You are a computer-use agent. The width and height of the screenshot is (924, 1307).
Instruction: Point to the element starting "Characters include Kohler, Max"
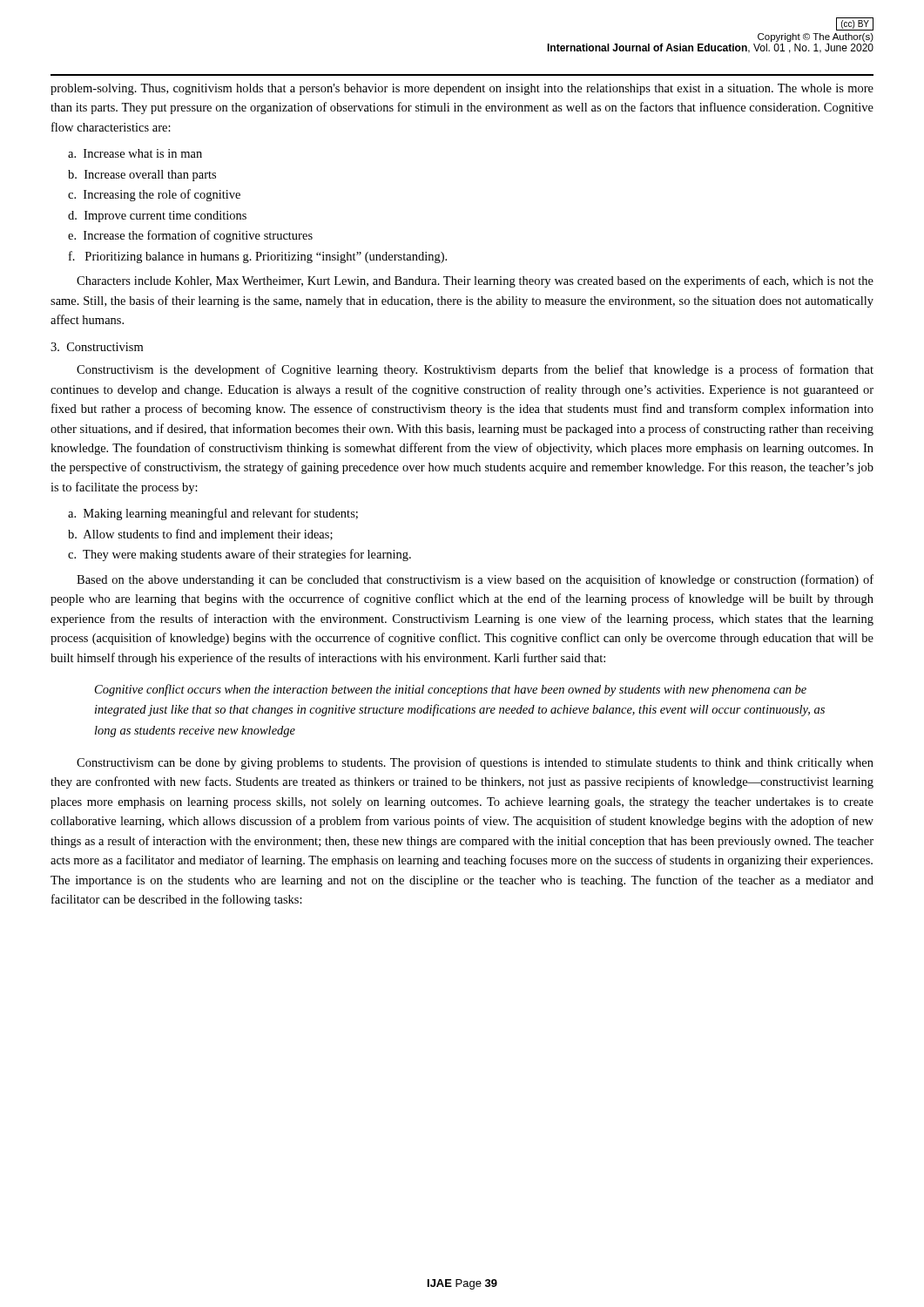coord(462,300)
